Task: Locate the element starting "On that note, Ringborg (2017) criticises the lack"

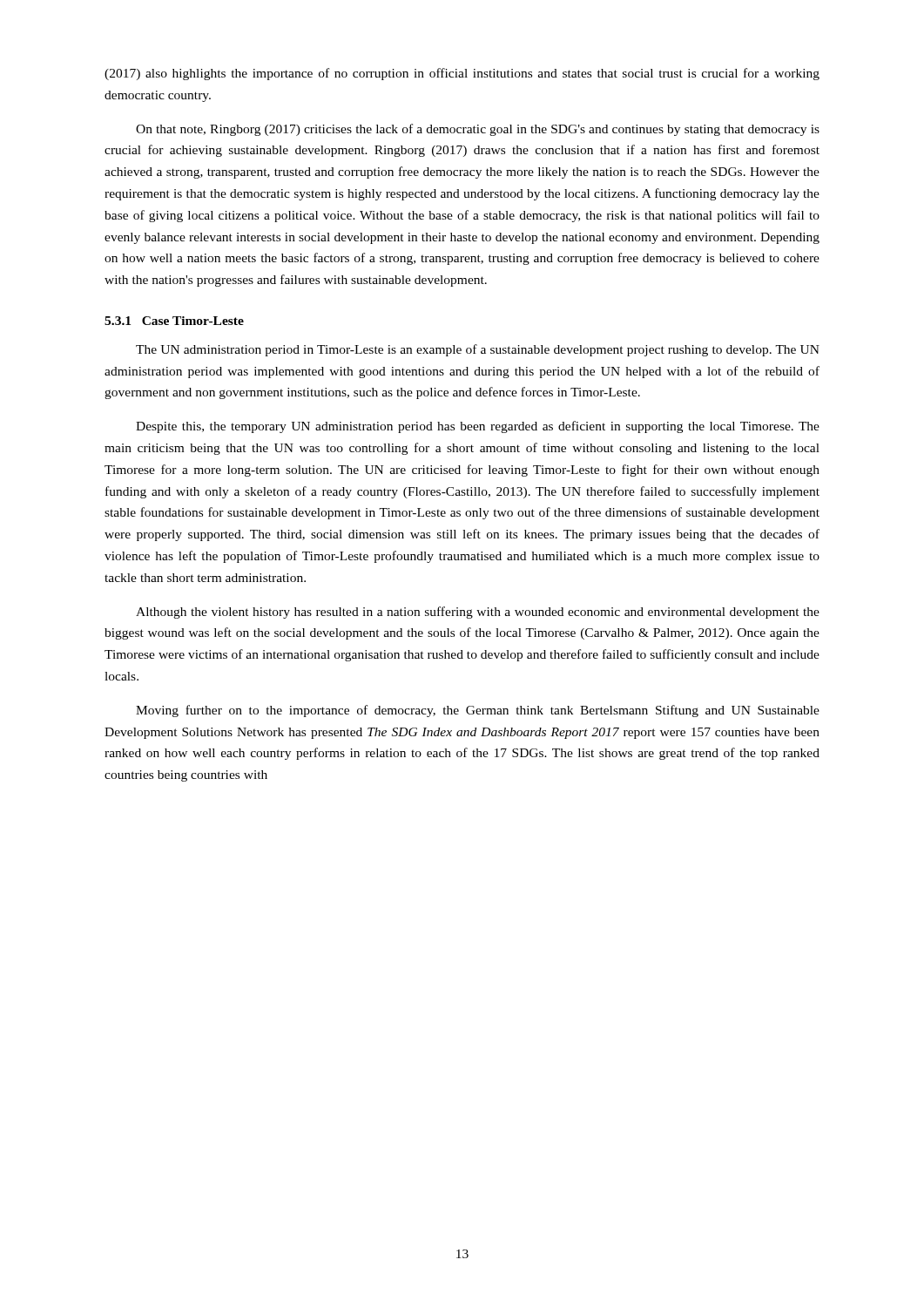Action: (462, 205)
